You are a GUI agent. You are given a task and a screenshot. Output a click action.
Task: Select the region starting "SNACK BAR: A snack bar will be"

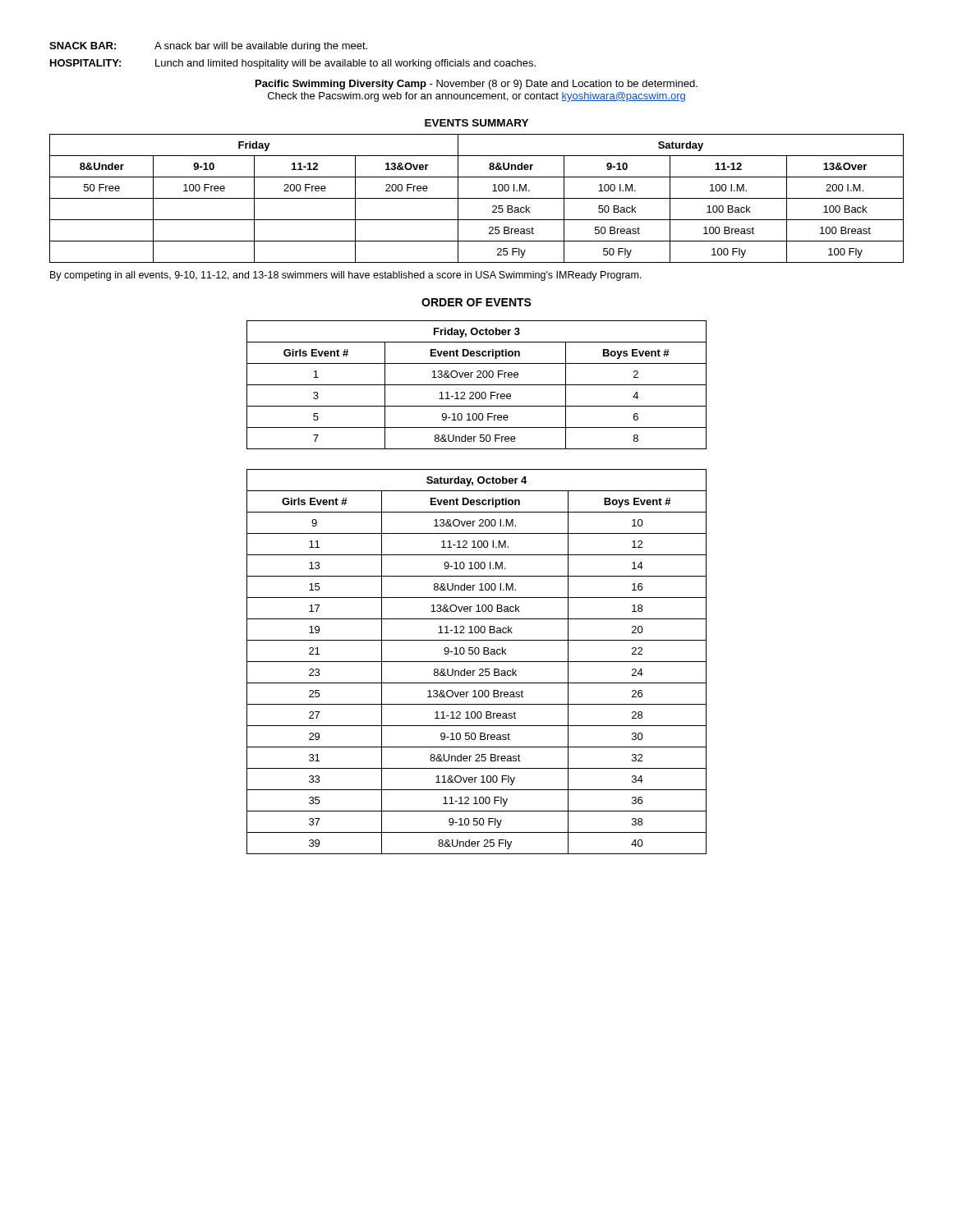click(x=209, y=46)
